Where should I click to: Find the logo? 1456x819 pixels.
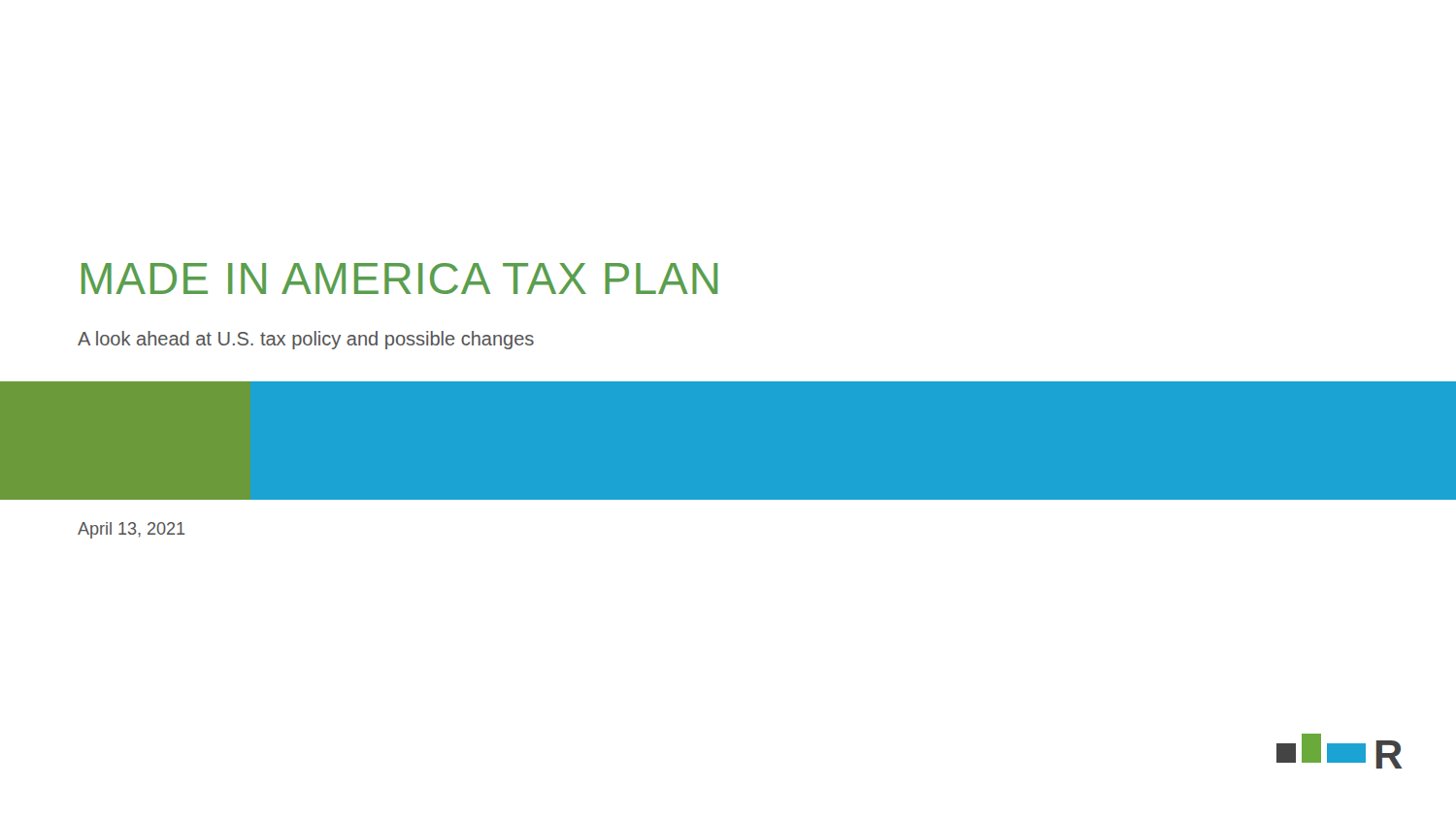click(1340, 755)
